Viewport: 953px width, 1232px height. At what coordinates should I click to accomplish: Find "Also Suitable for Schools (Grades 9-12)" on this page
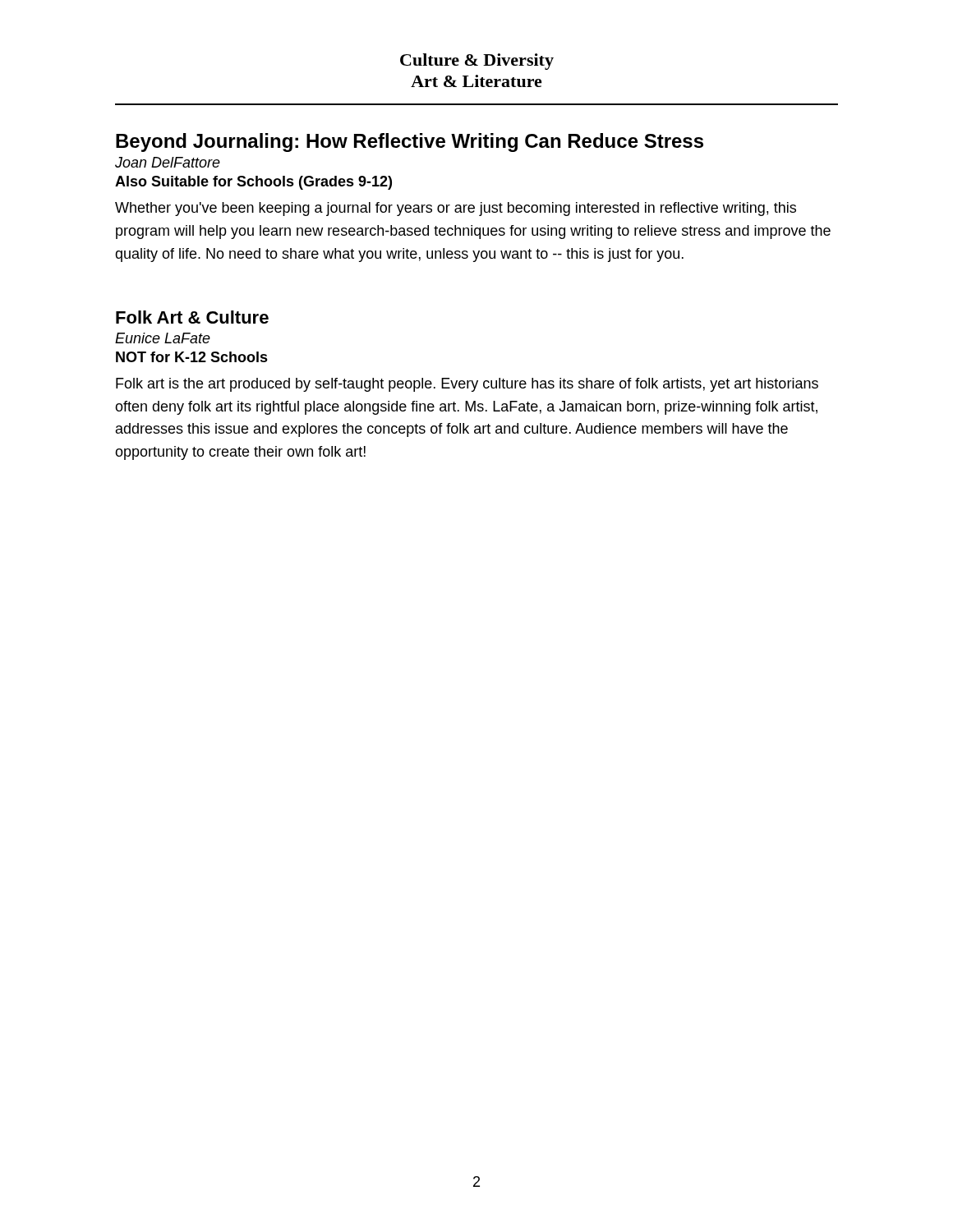pos(254,182)
